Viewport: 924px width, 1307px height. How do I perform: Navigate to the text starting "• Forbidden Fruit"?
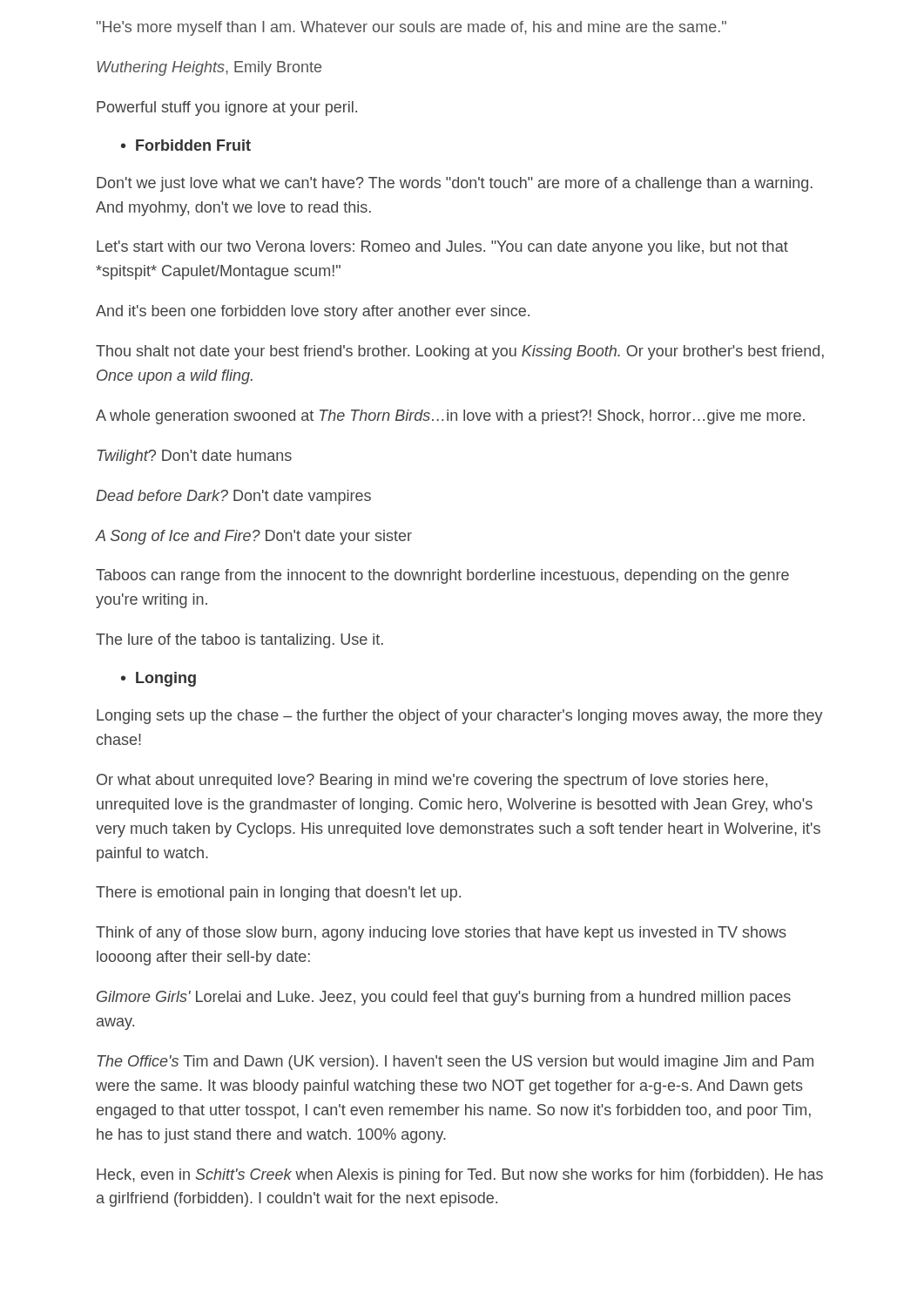click(x=185, y=146)
